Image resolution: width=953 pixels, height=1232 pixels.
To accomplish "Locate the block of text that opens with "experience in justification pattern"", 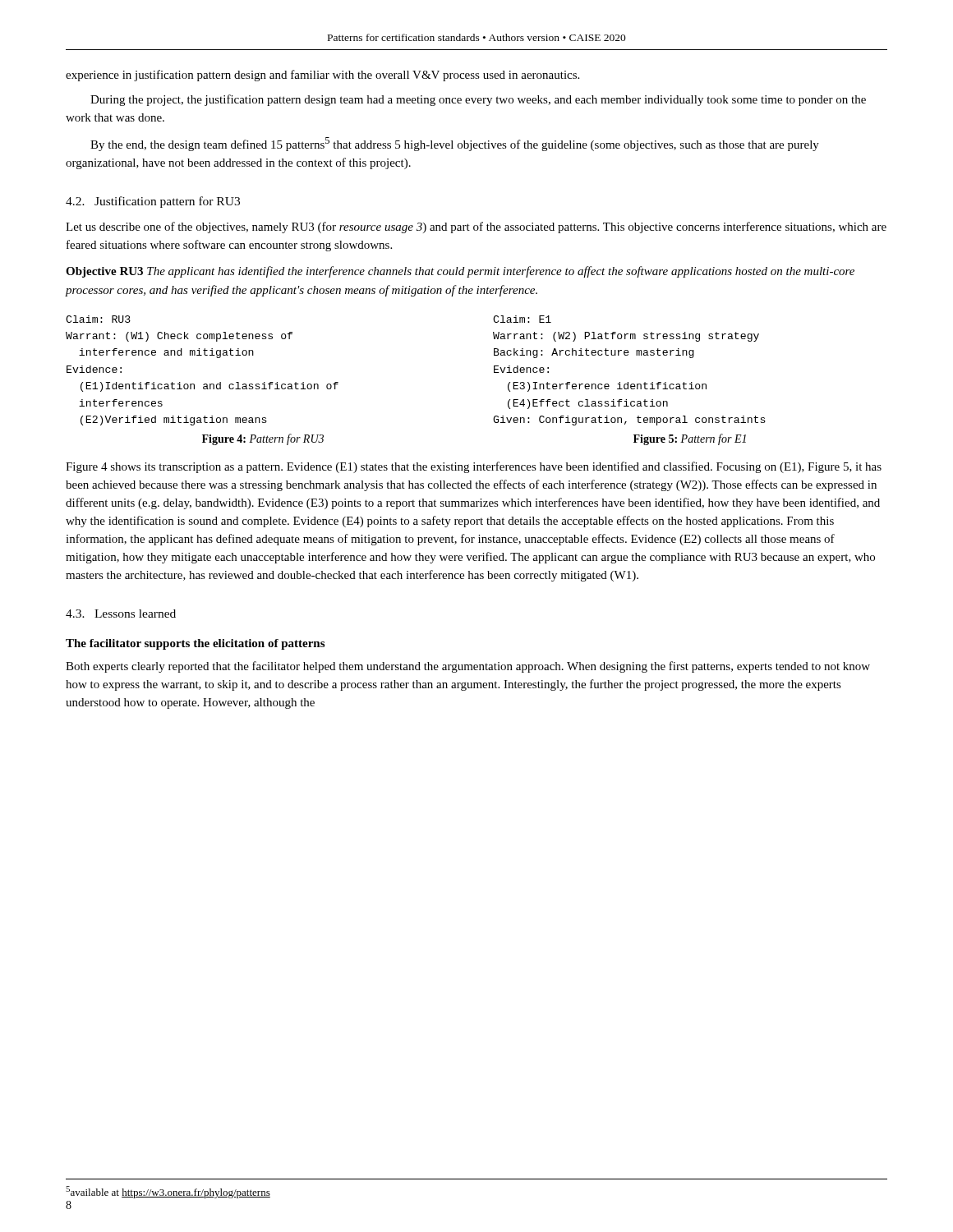I will tap(323, 75).
